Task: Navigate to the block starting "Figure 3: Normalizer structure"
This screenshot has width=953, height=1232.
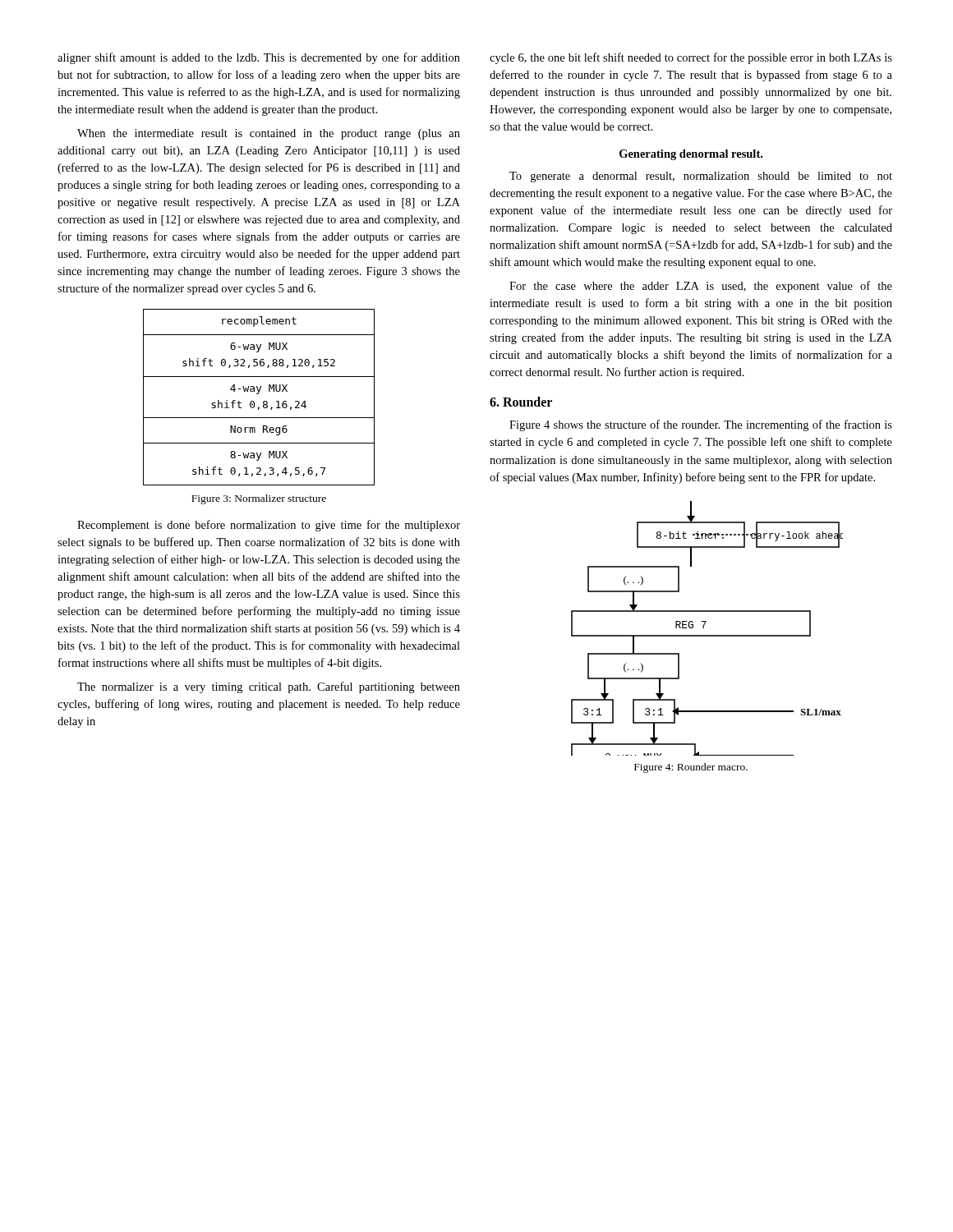Action: pos(259,498)
